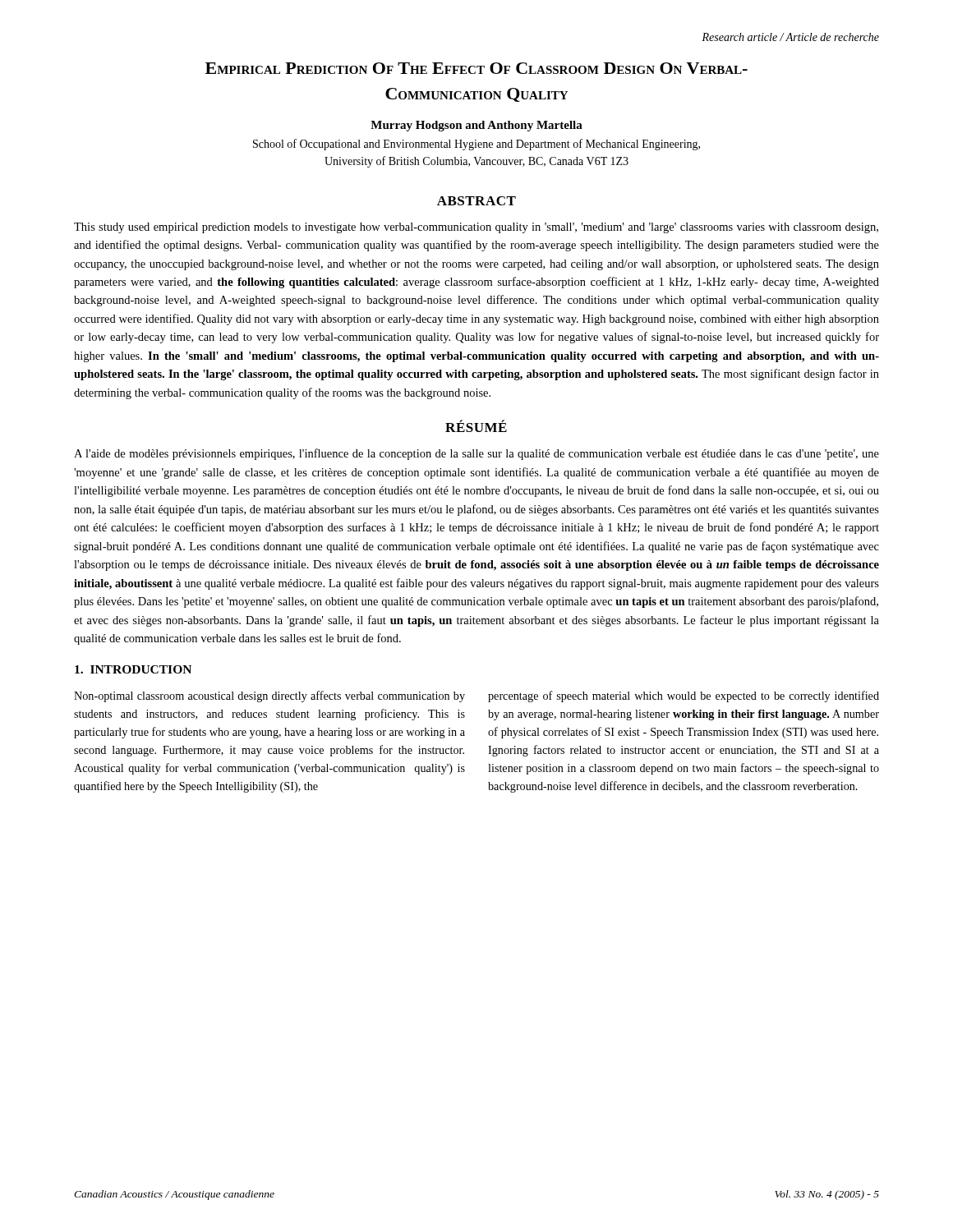Find the passage starting "1. INTRODUCTION"
The height and width of the screenshot is (1232, 953).
click(x=133, y=669)
